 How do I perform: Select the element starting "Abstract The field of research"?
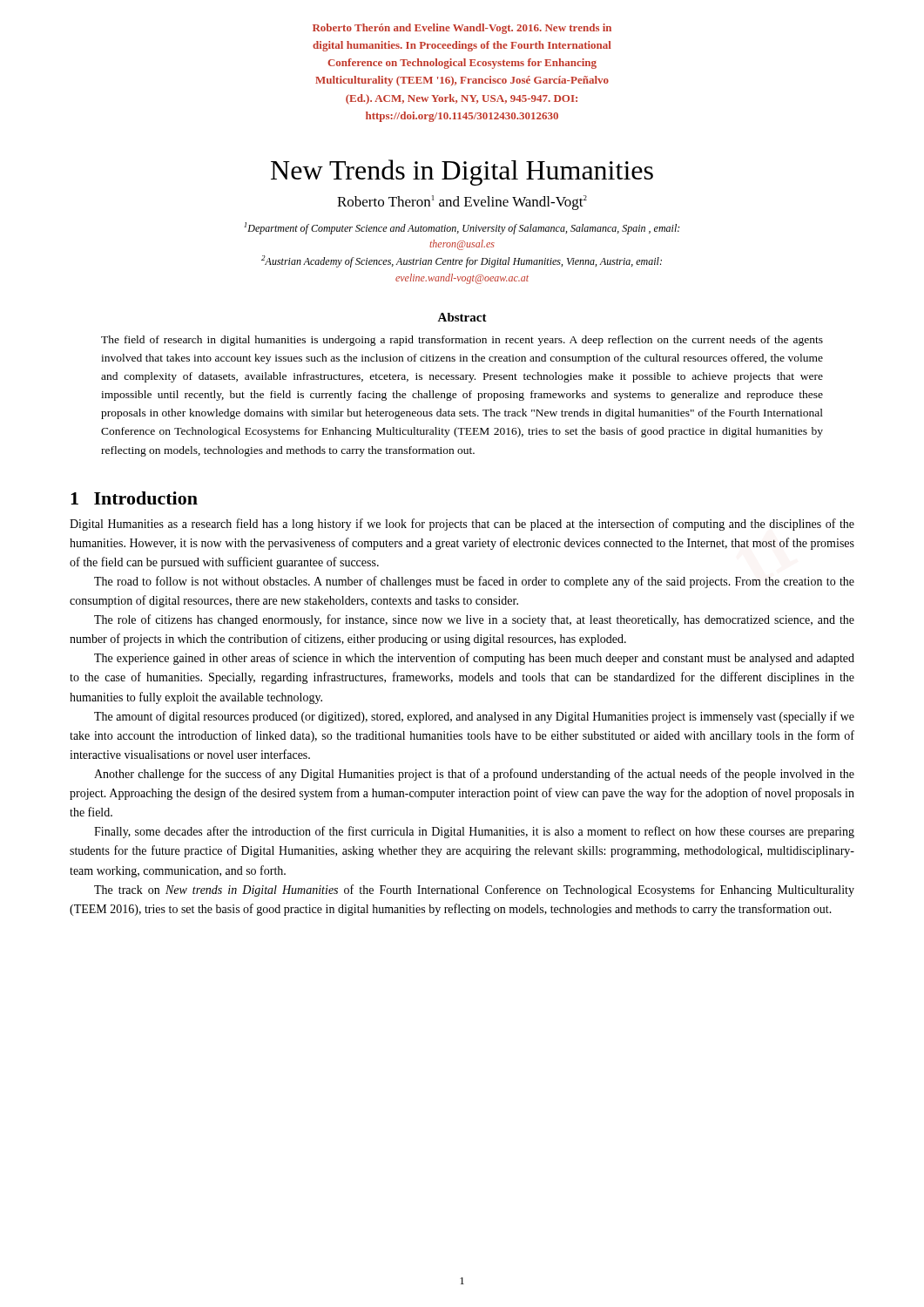coord(462,385)
